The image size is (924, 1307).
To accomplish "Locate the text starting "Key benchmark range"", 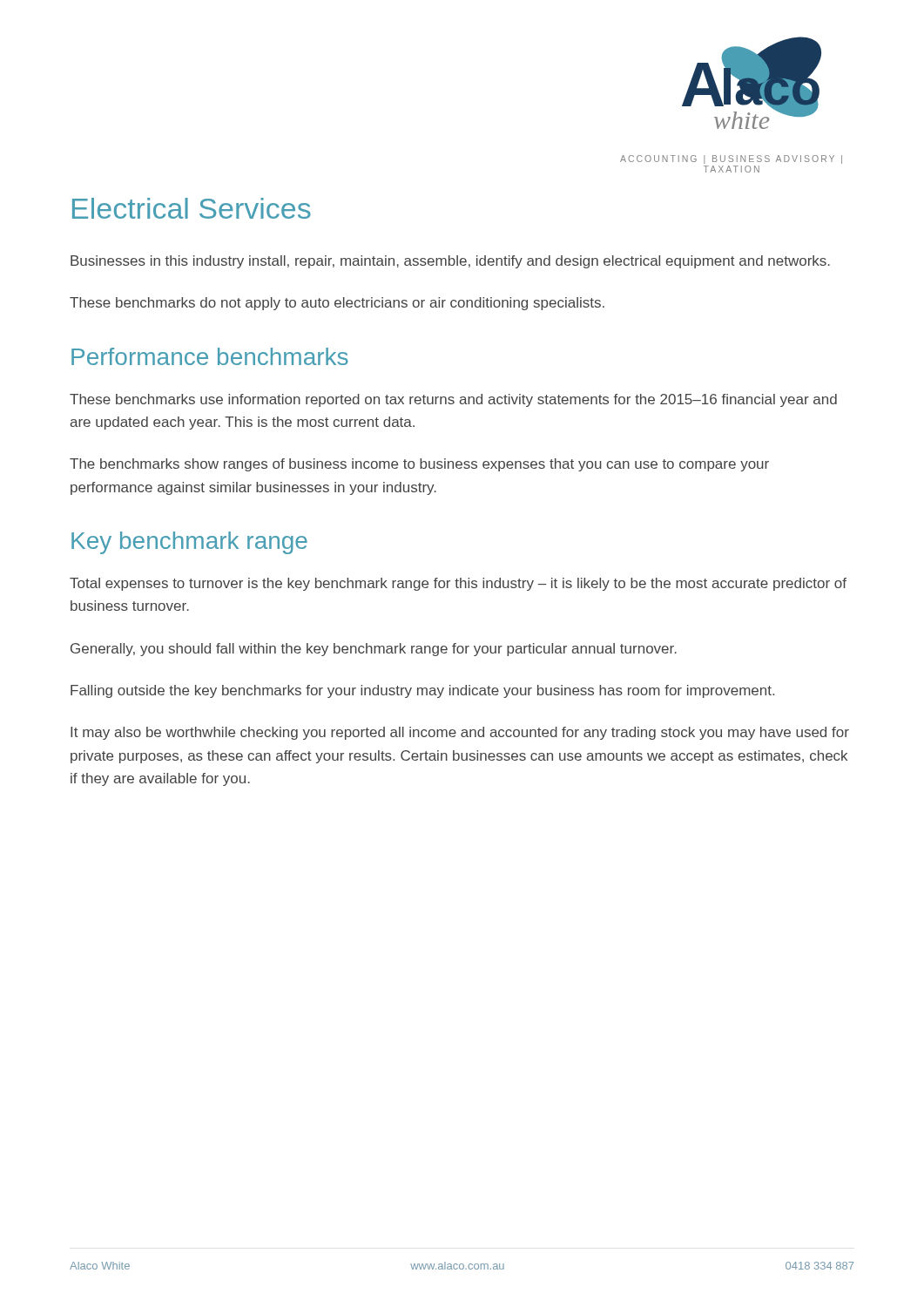I will tap(189, 543).
